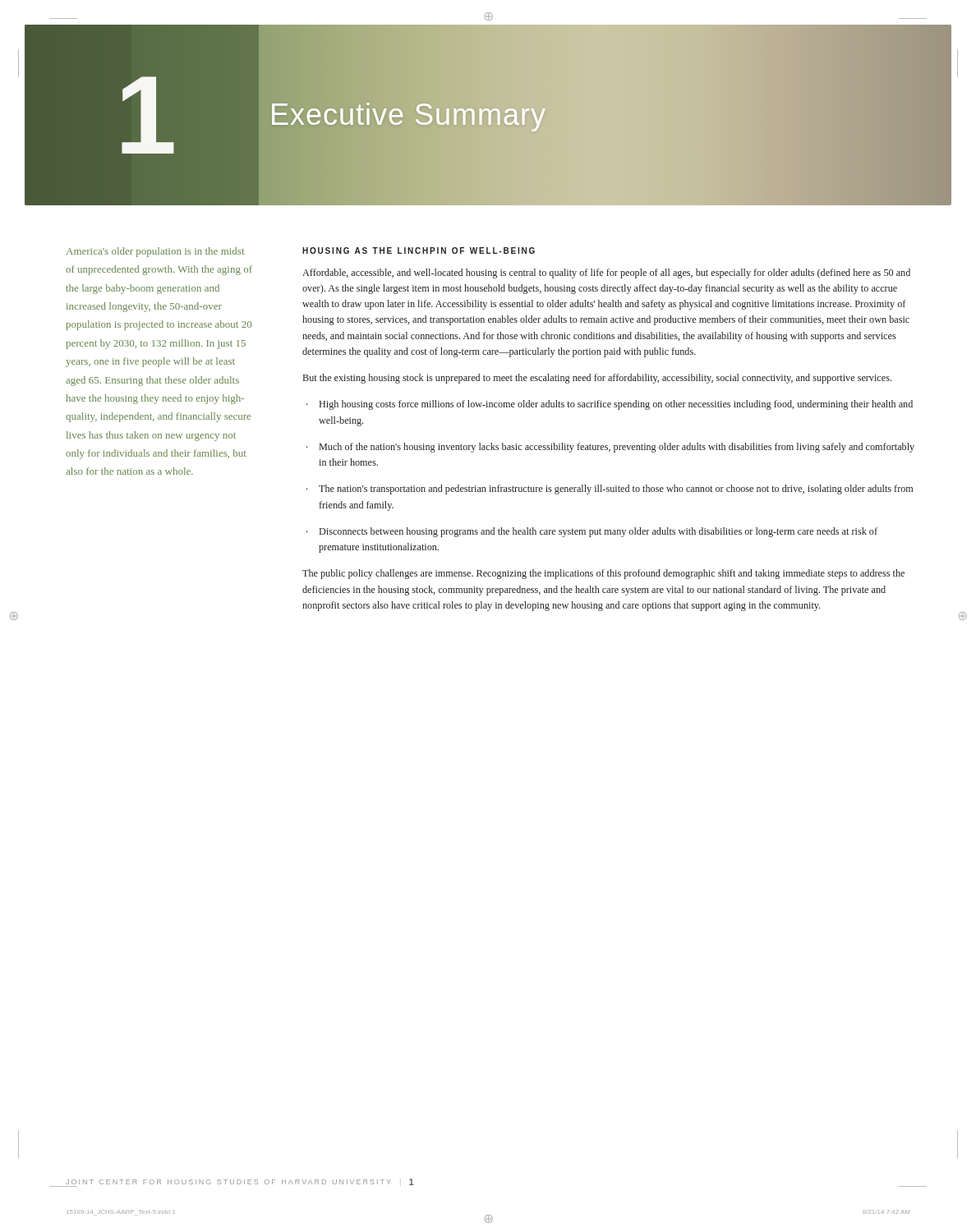Point to the block beginning "· Much of"
Image resolution: width=976 pixels, height=1232 pixels.
click(610, 454)
